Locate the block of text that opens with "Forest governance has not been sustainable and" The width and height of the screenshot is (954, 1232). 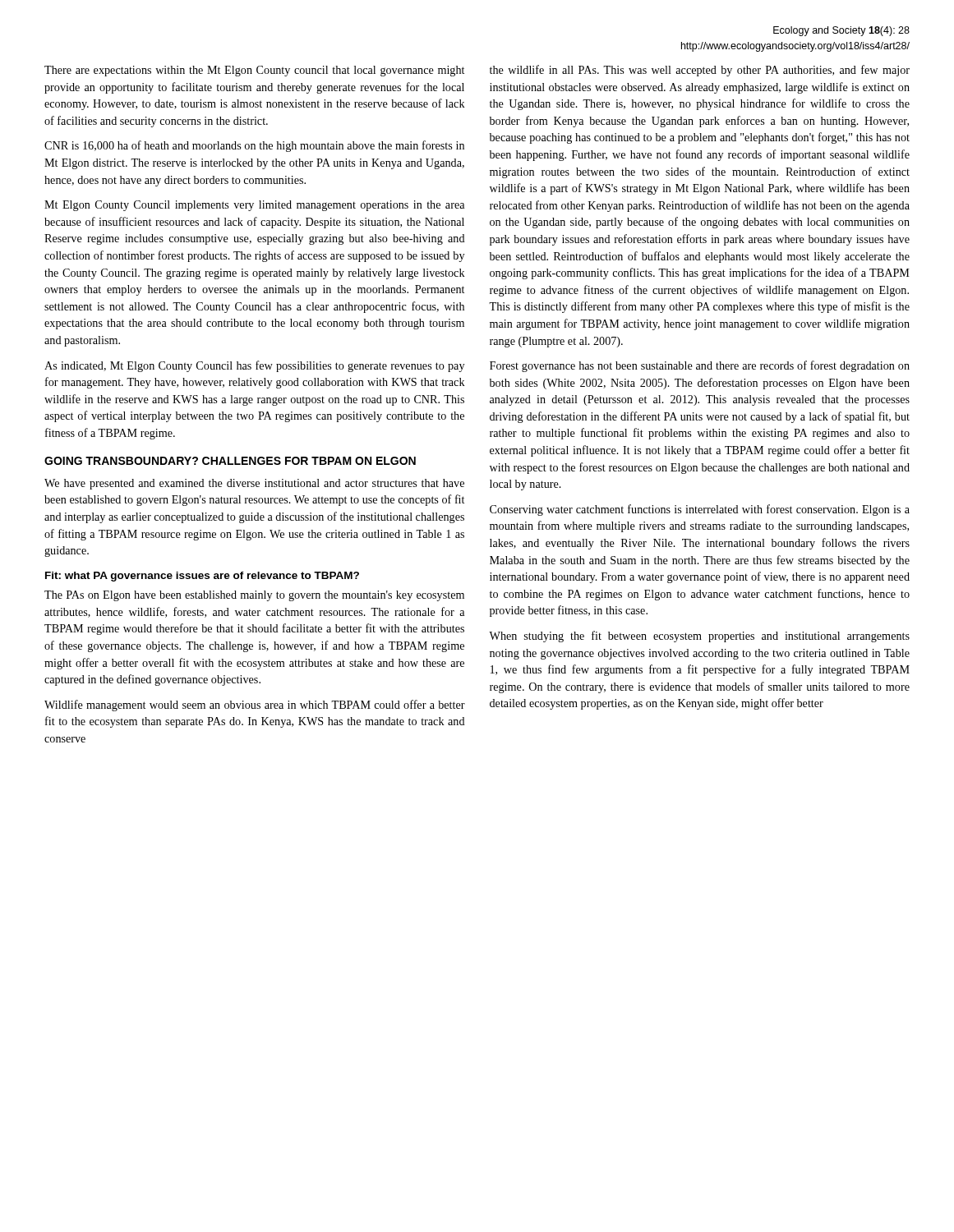pyautogui.click(x=699, y=425)
